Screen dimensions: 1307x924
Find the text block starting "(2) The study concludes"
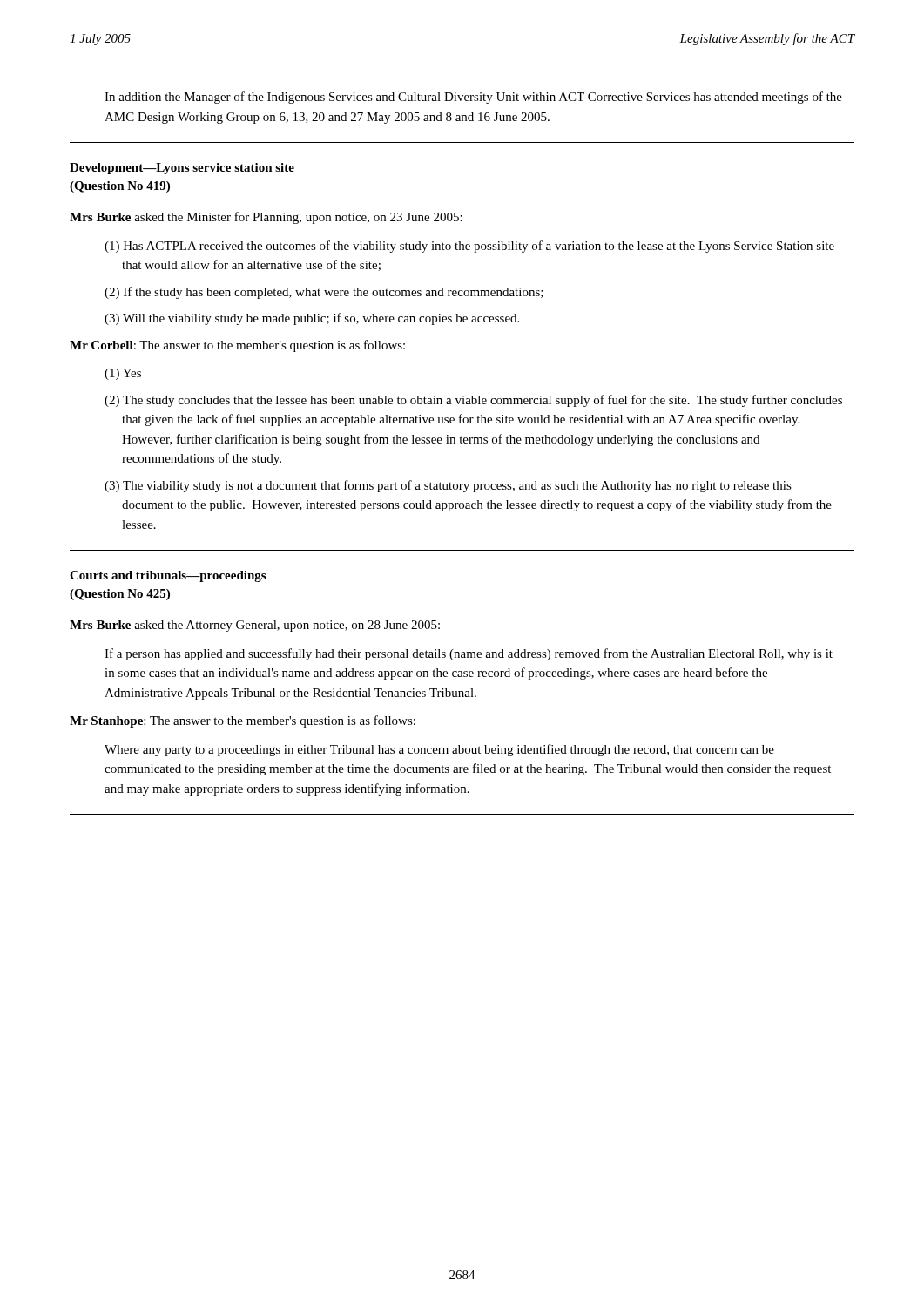click(474, 429)
